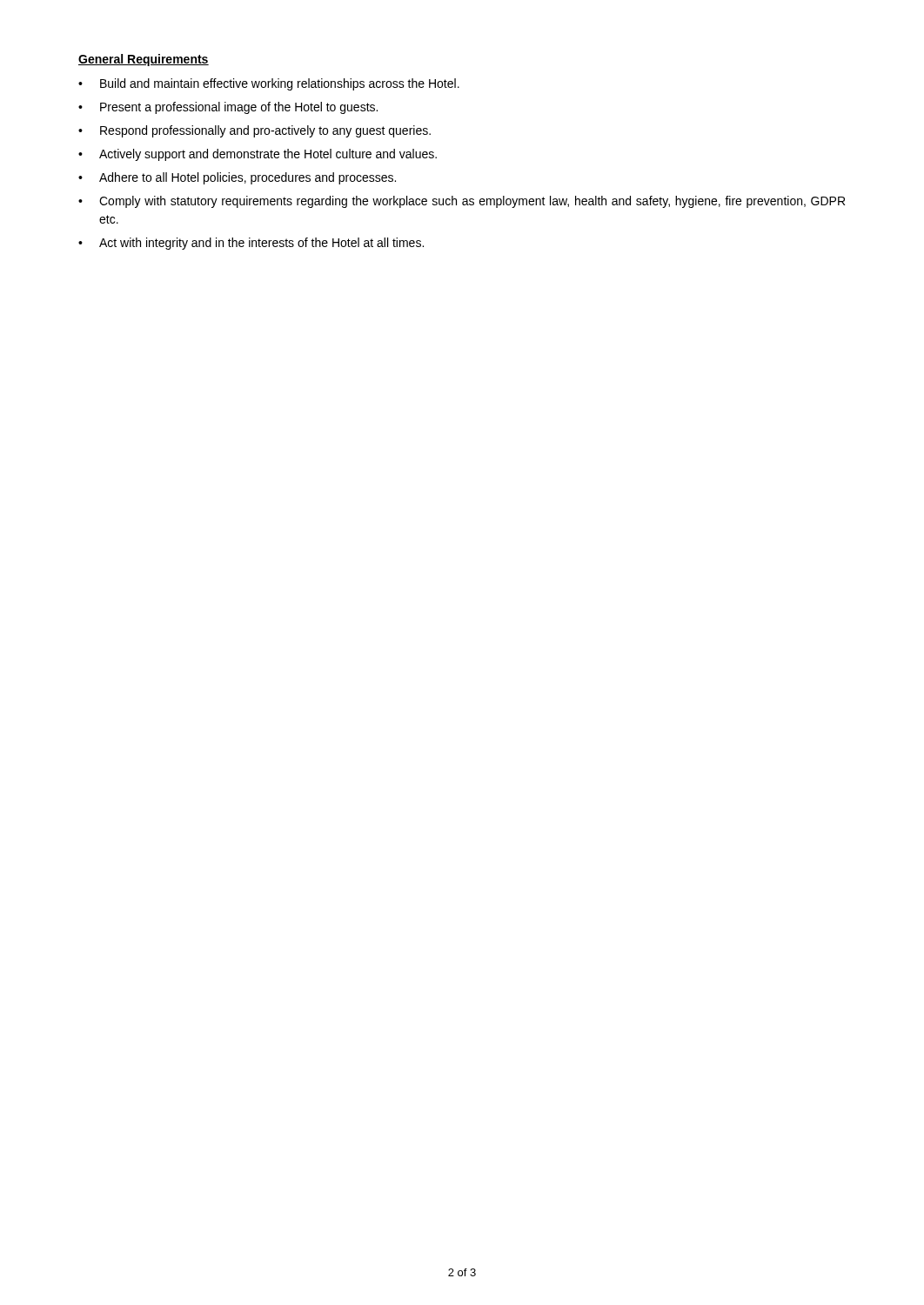924x1305 pixels.
Task: Select the text block starting "• Build and maintain"
Action: pyautogui.click(x=462, y=84)
